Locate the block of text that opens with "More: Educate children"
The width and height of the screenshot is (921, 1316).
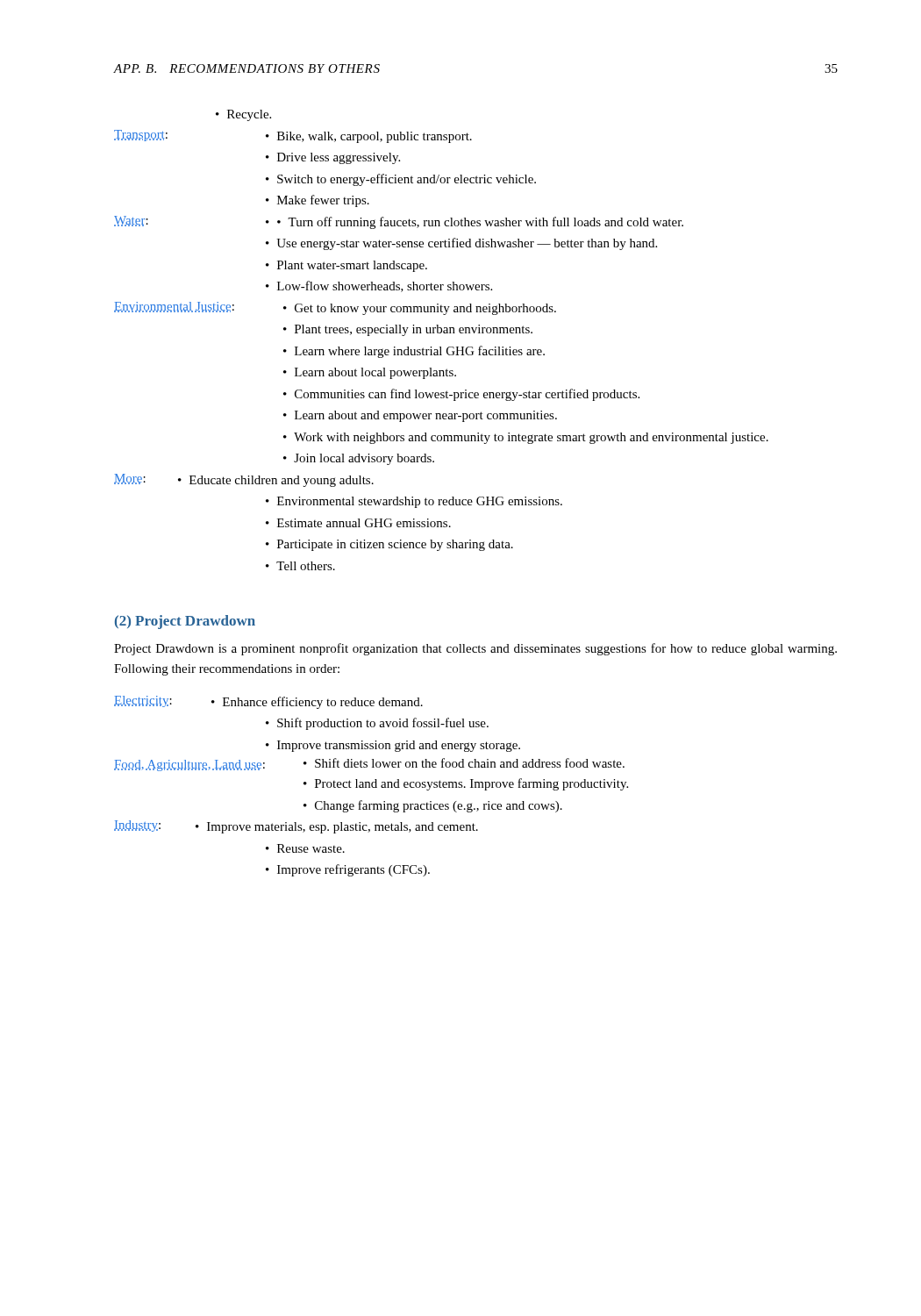(244, 480)
